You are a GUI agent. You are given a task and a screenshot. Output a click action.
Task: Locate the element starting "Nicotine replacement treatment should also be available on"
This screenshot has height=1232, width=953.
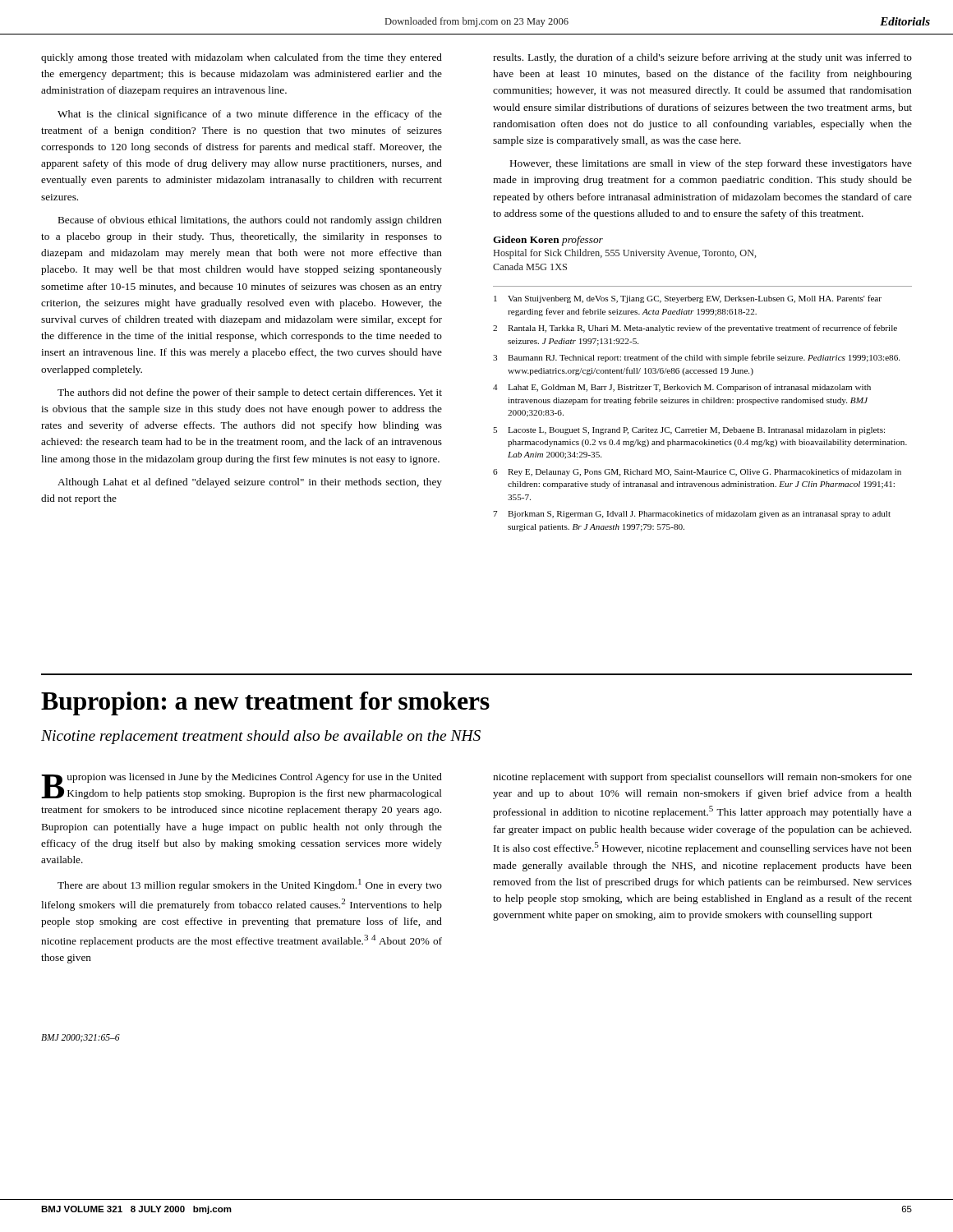(x=261, y=736)
